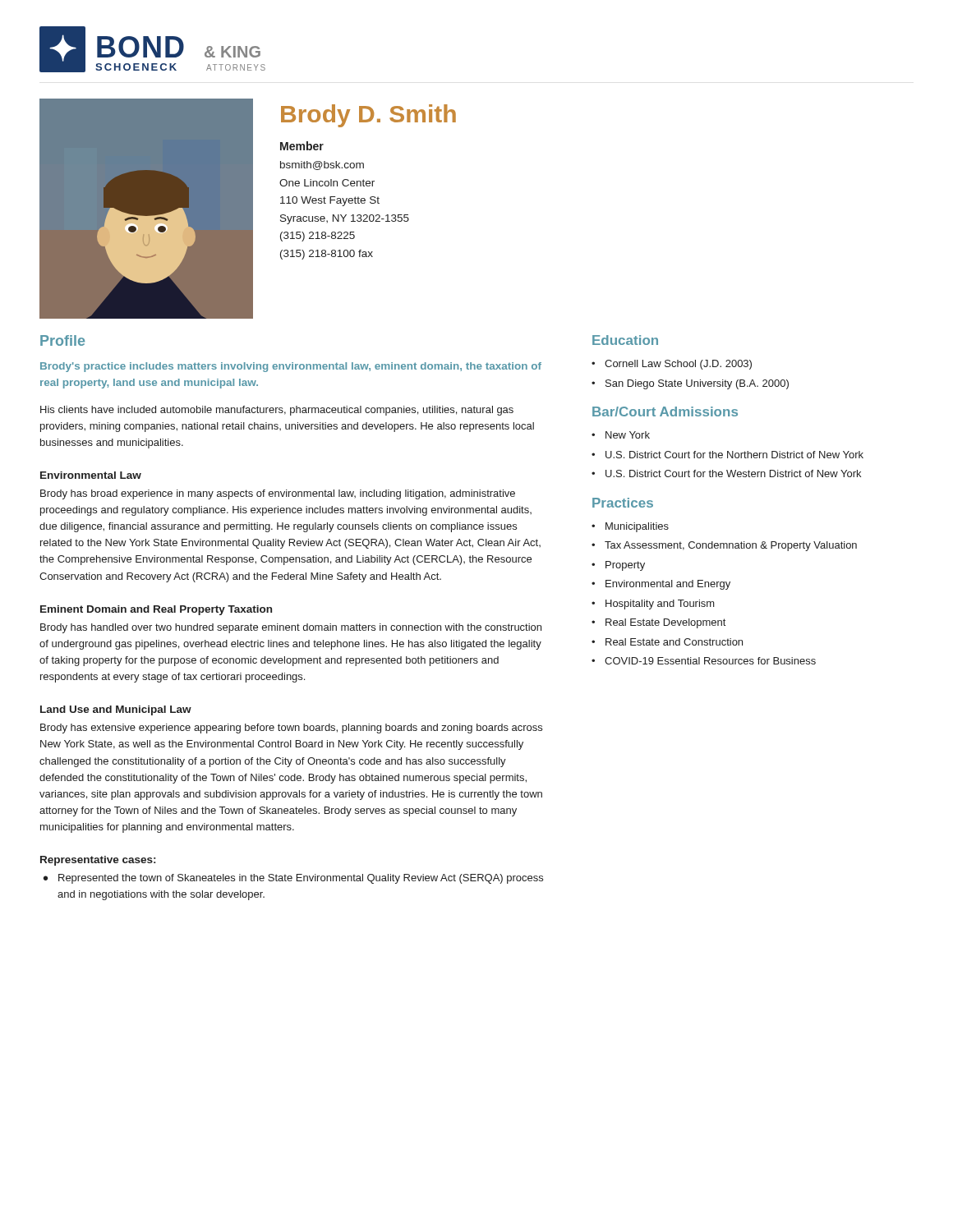Find the section header that reads "Land Use and"

(115, 710)
